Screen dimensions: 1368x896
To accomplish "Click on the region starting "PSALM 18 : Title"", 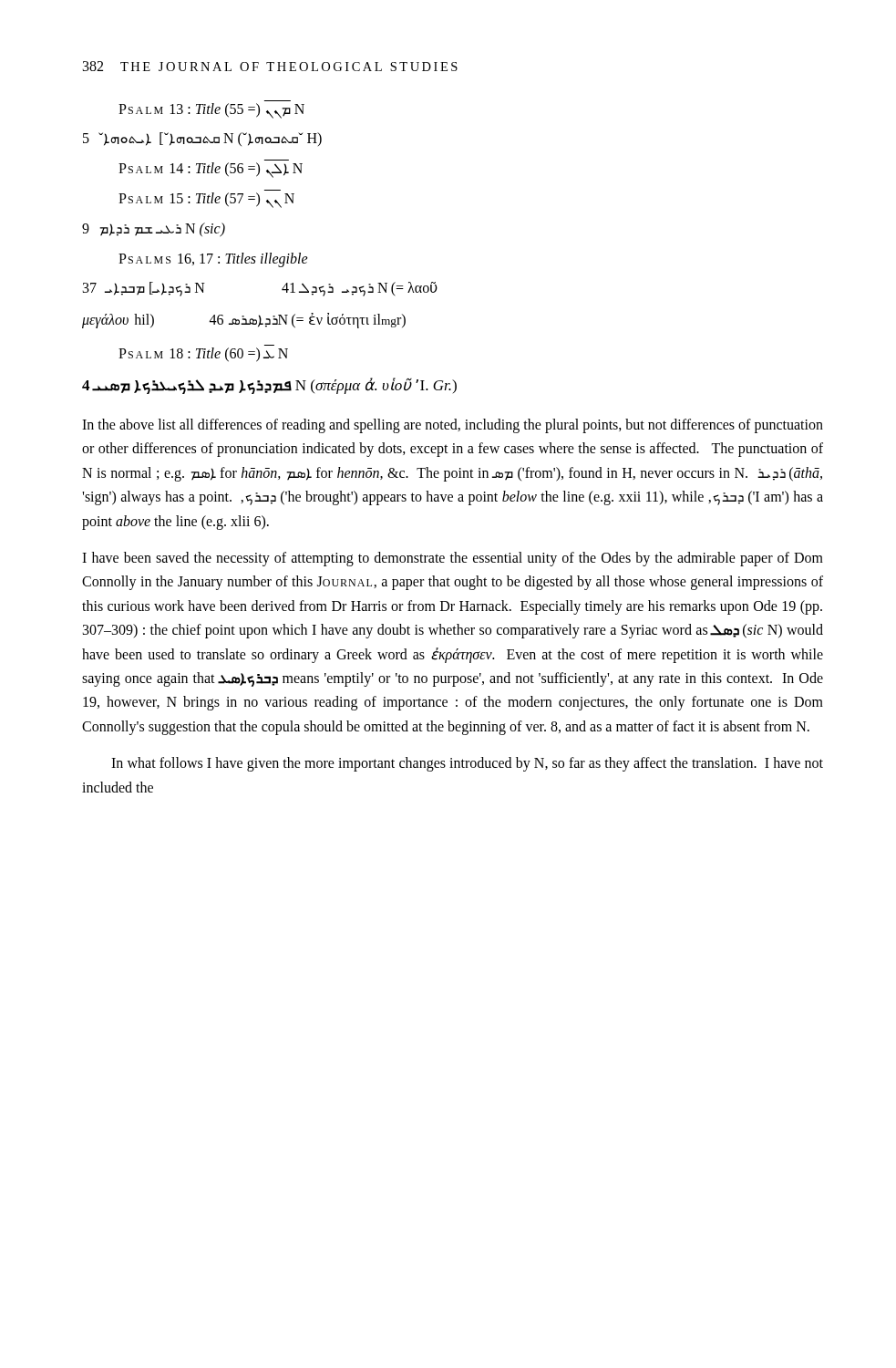I will click(203, 353).
